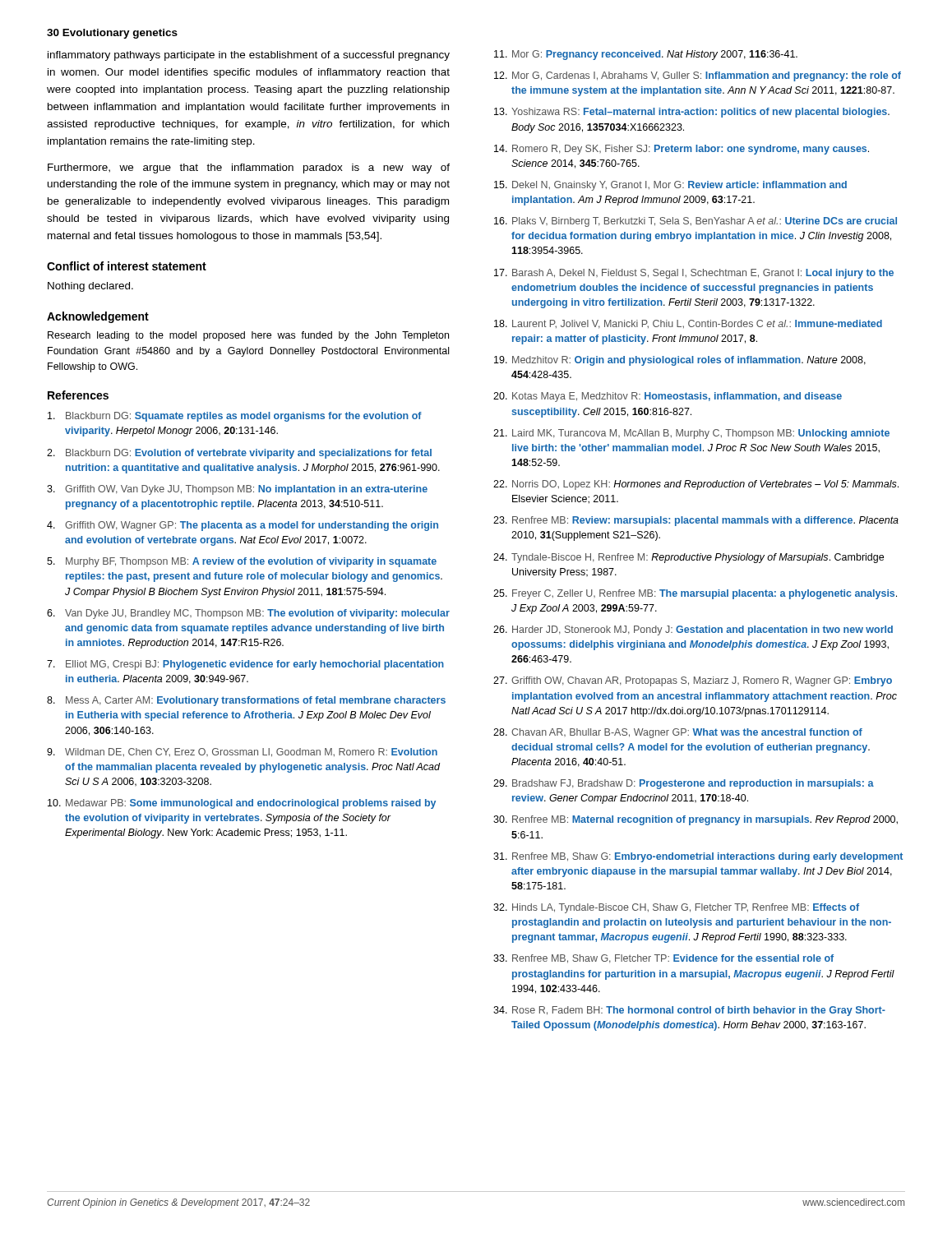This screenshot has width=952, height=1233.
Task: Click on the text starting "27. Griffith OW, Chavan AR,"
Action: click(699, 696)
